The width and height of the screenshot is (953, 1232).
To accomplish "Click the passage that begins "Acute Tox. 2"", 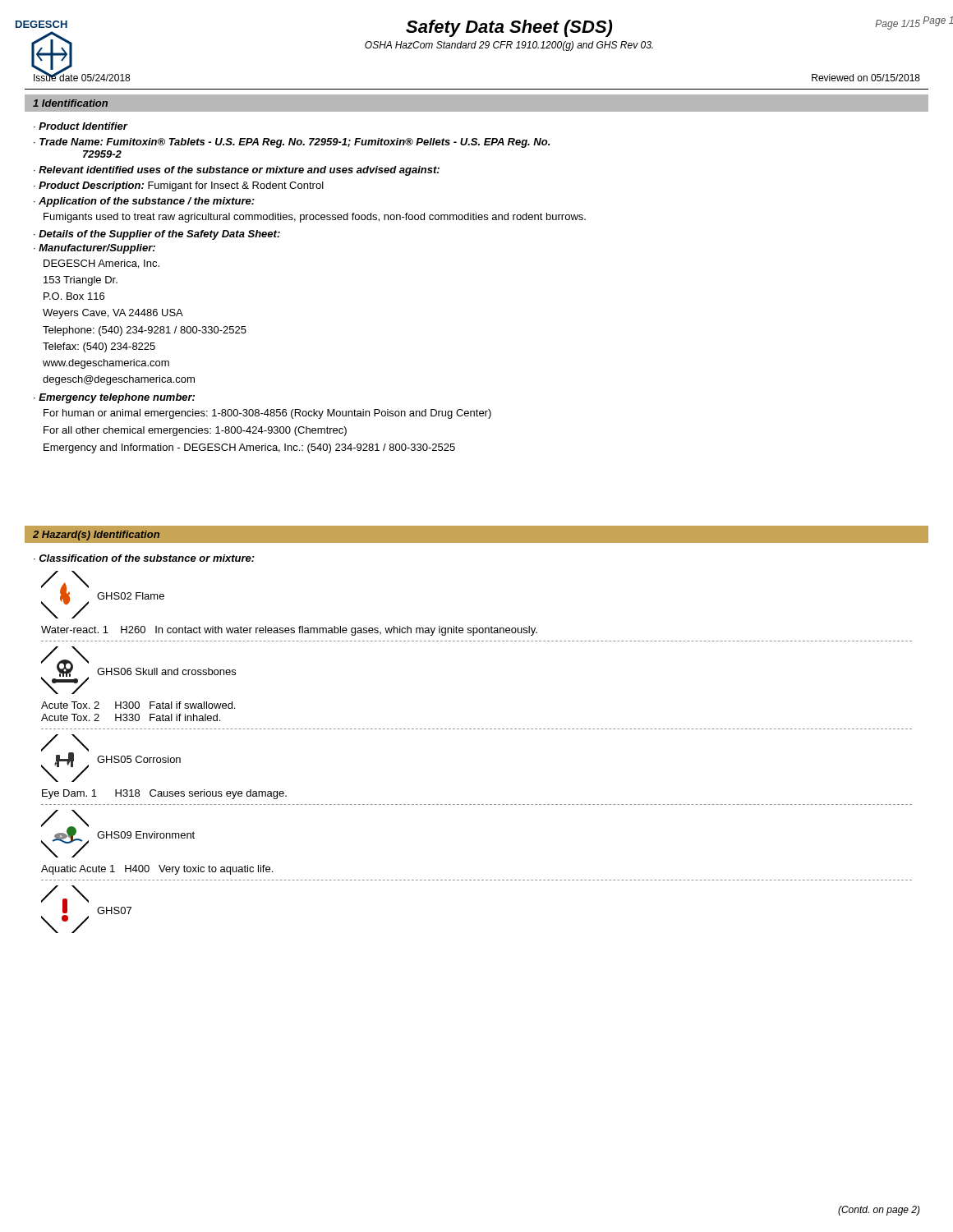I will coord(139,711).
